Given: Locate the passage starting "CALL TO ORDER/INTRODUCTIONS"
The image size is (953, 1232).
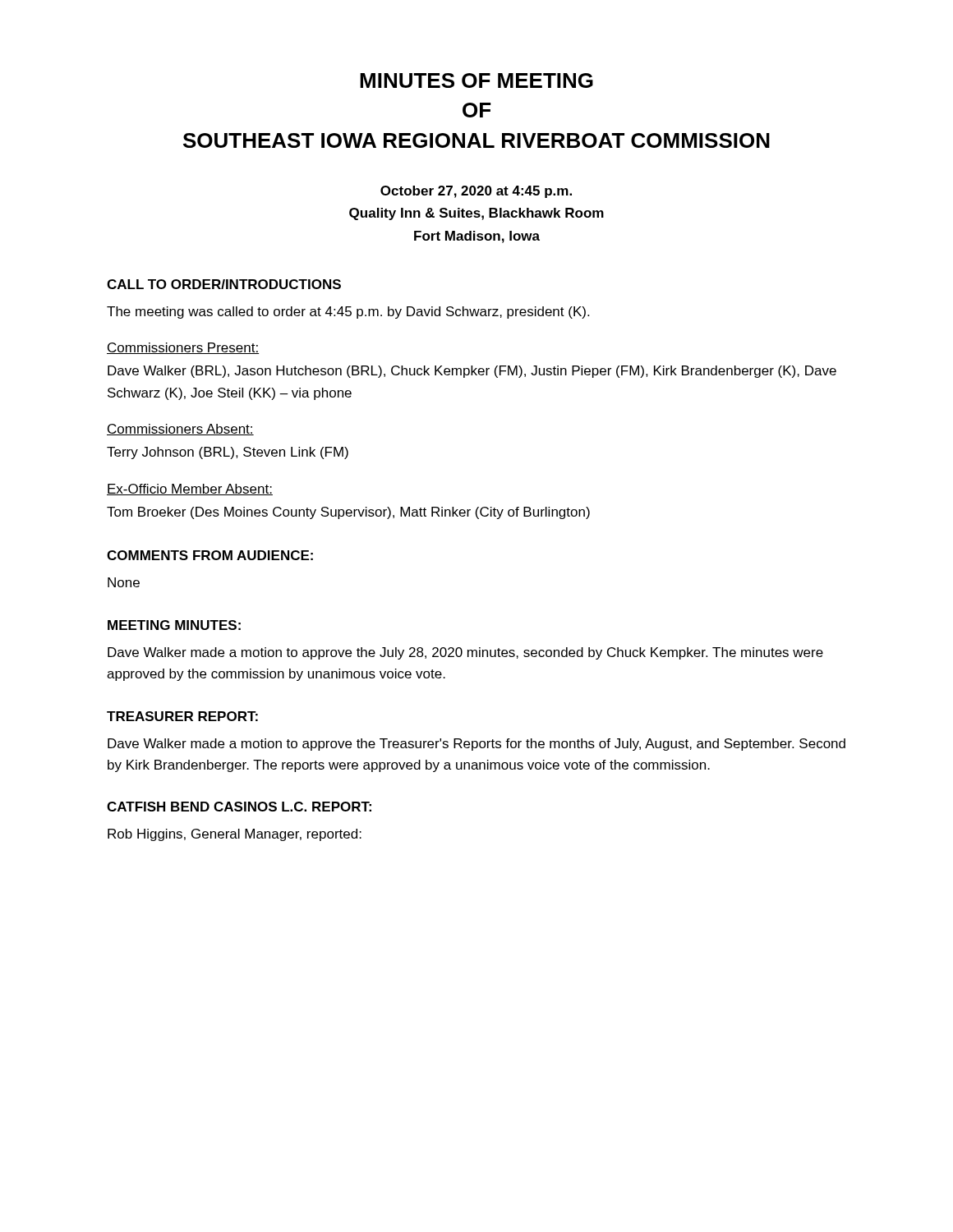Looking at the screenshot, I should [x=224, y=284].
